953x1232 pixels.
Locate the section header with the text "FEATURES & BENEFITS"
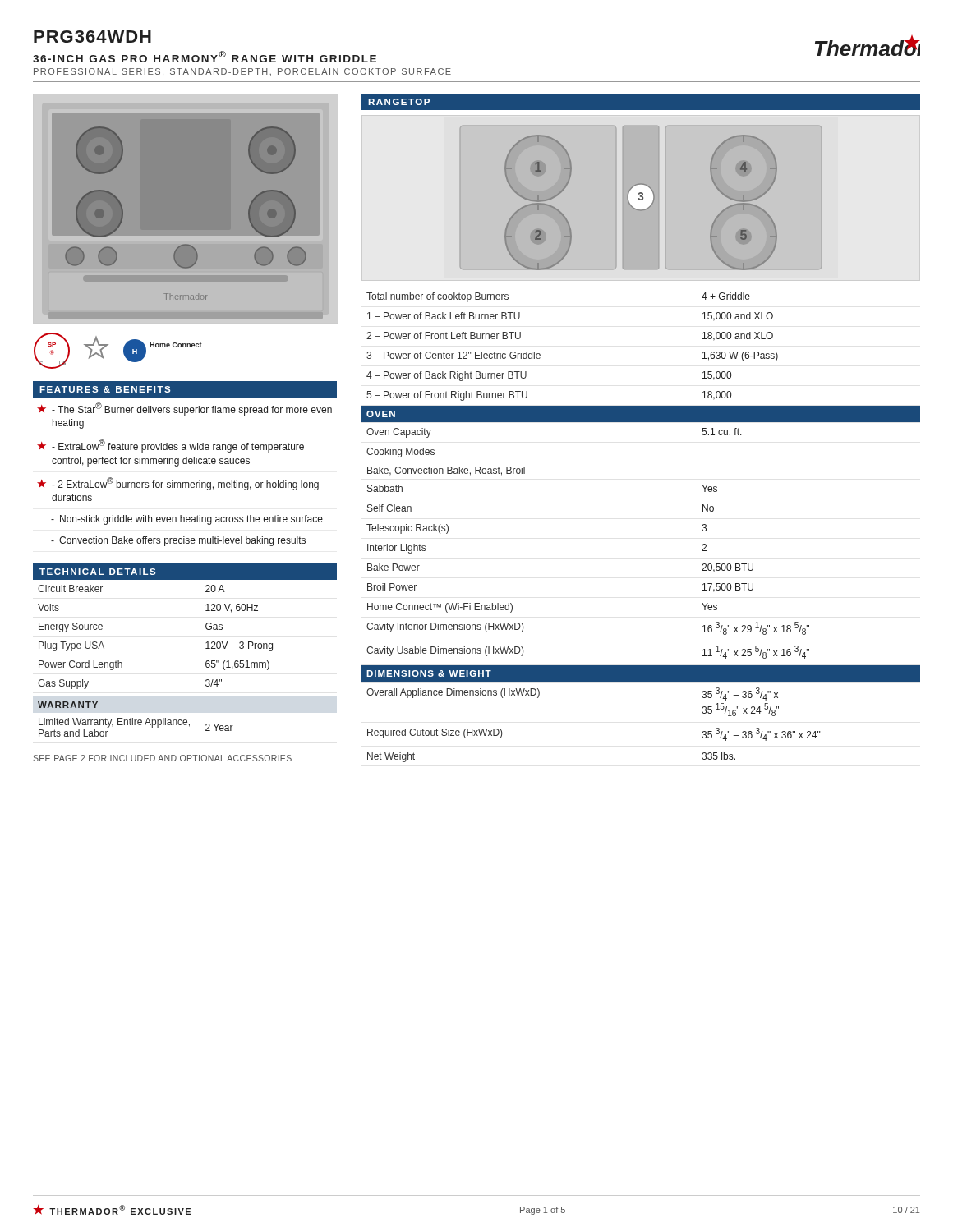pyautogui.click(x=106, y=389)
